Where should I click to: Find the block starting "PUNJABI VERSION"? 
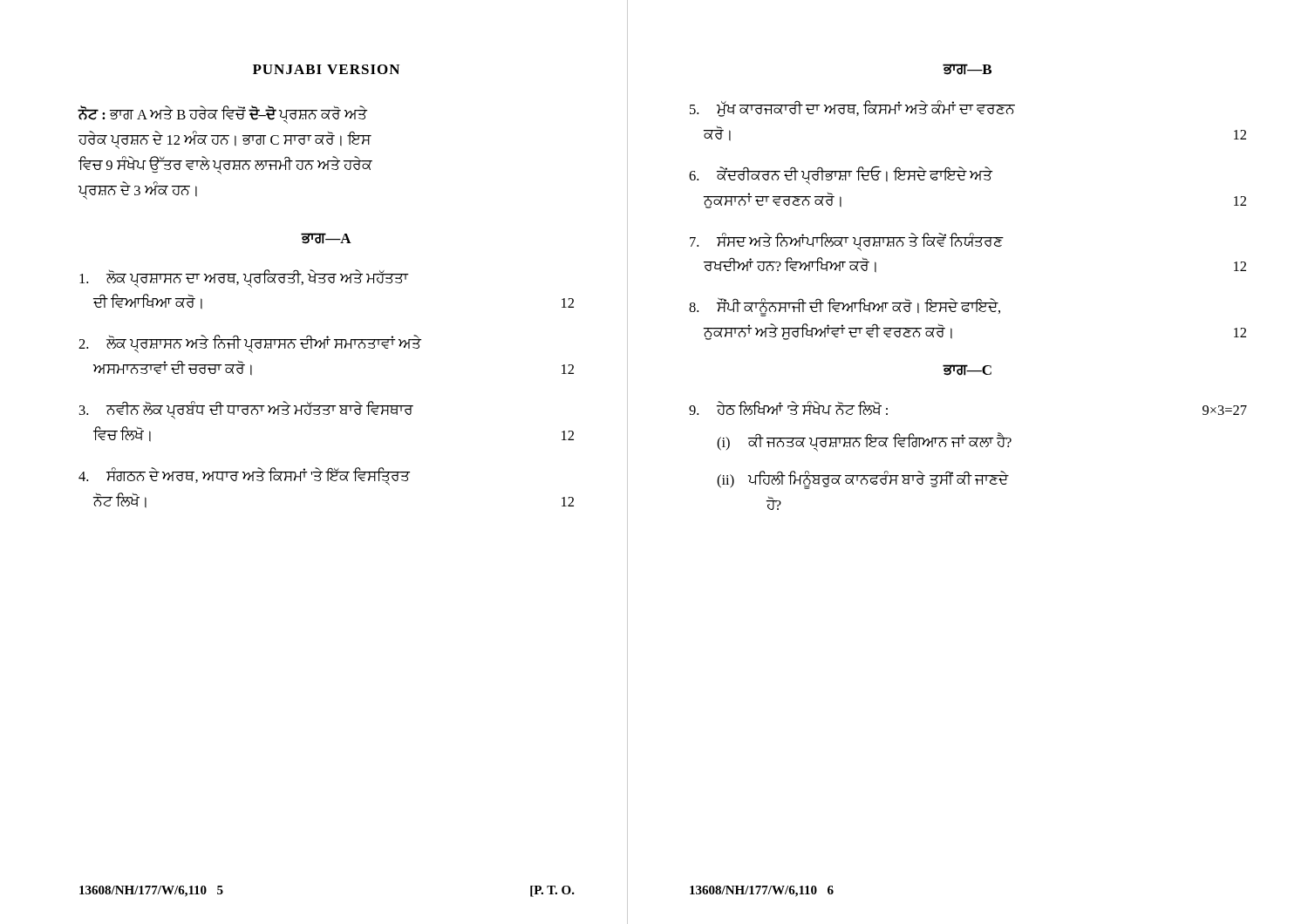[327, 69]
